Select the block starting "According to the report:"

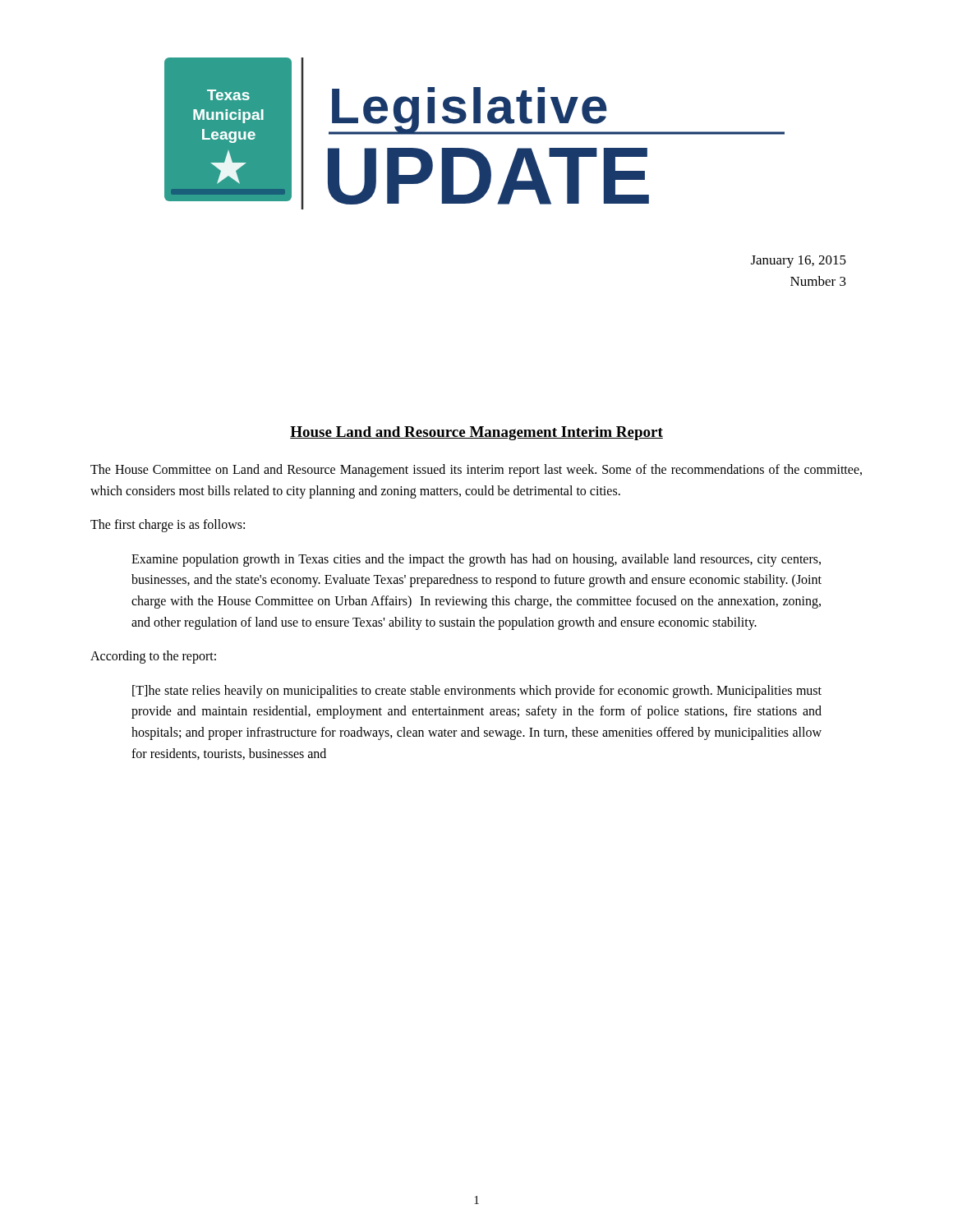tap(154, 656)
